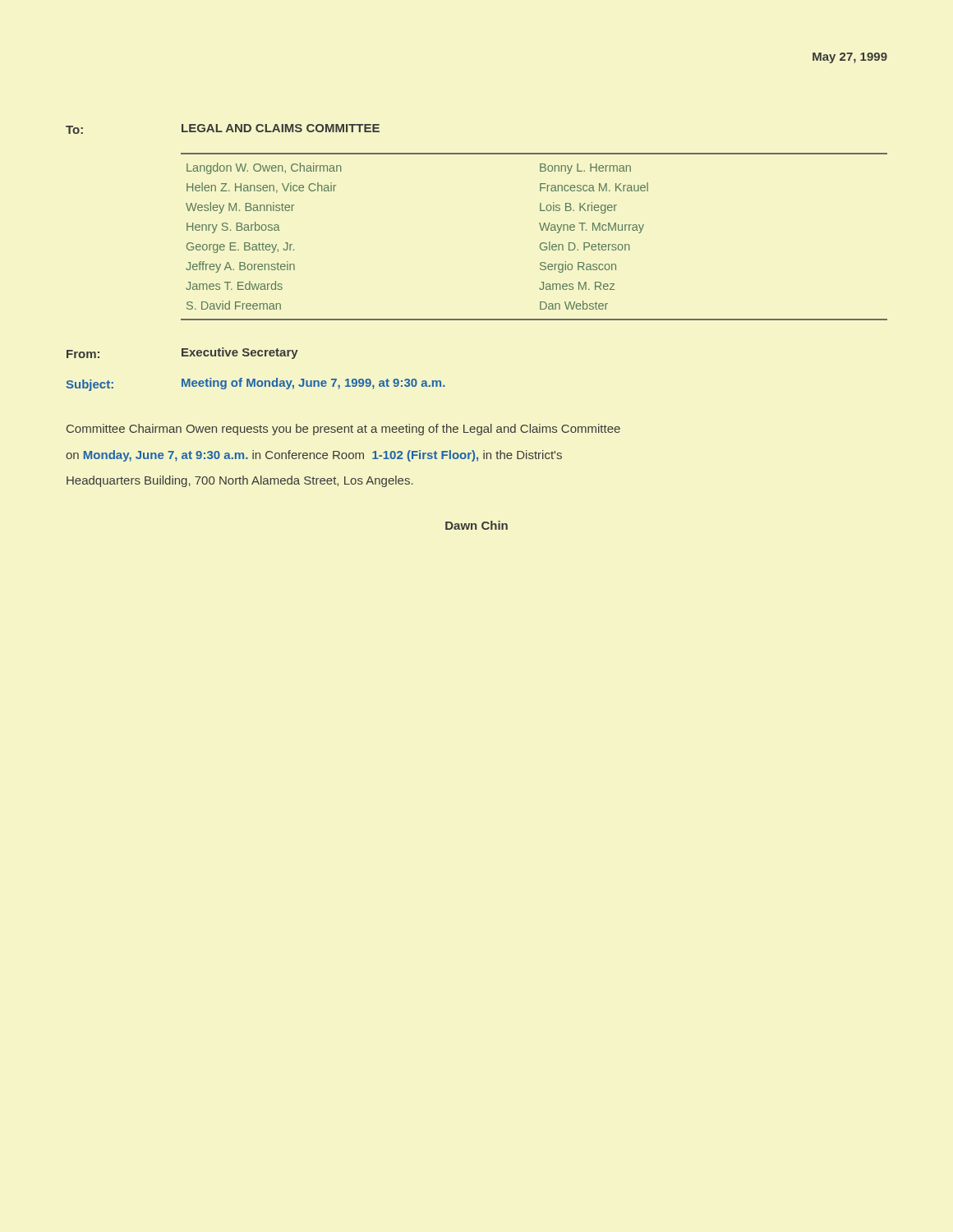Locate the text containing "Dawn Chin"
Screen dimensions: 1232x953
(x=476, y=525)
